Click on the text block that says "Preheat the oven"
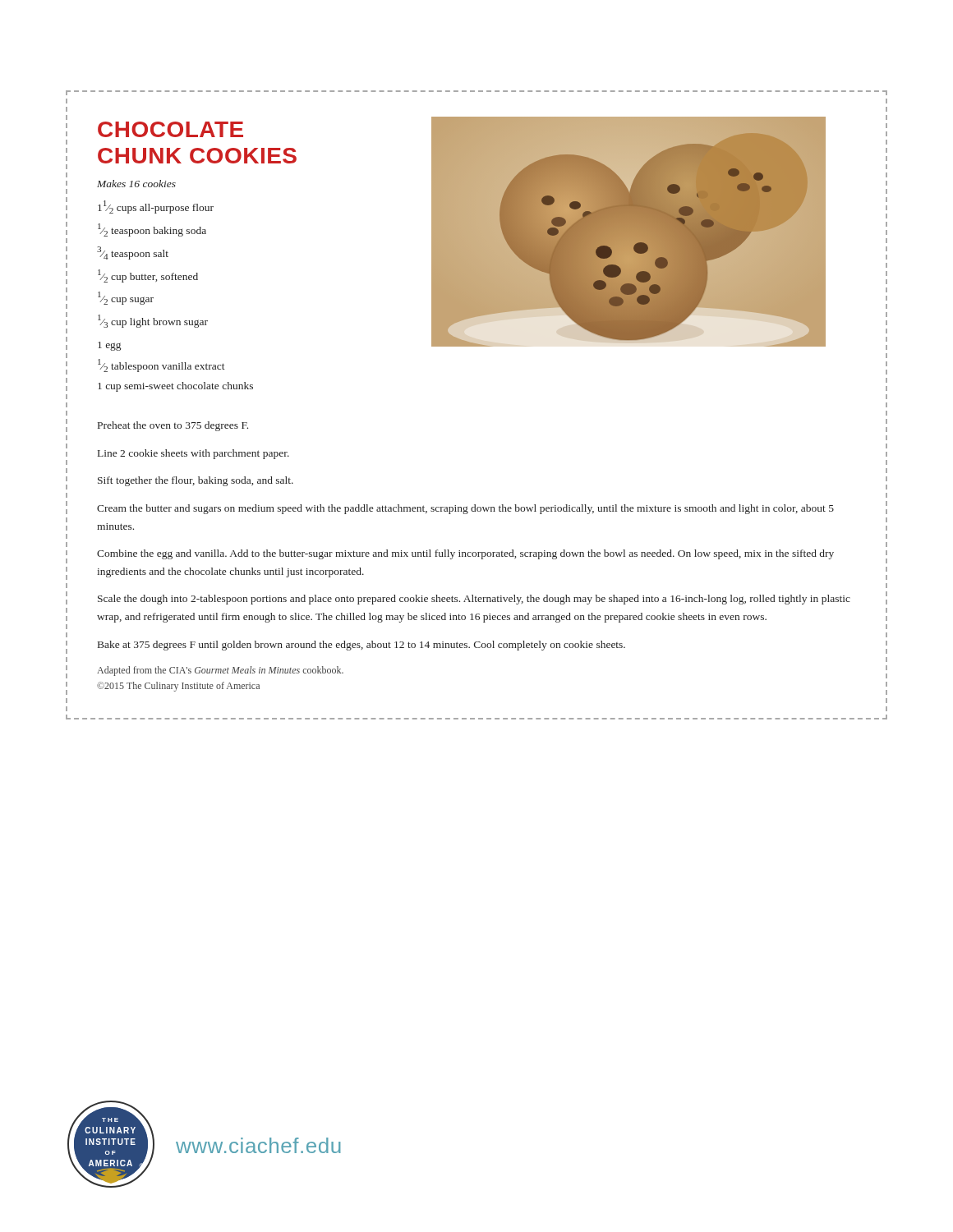This screenshot has height=1232, width=953. point(173,425)
